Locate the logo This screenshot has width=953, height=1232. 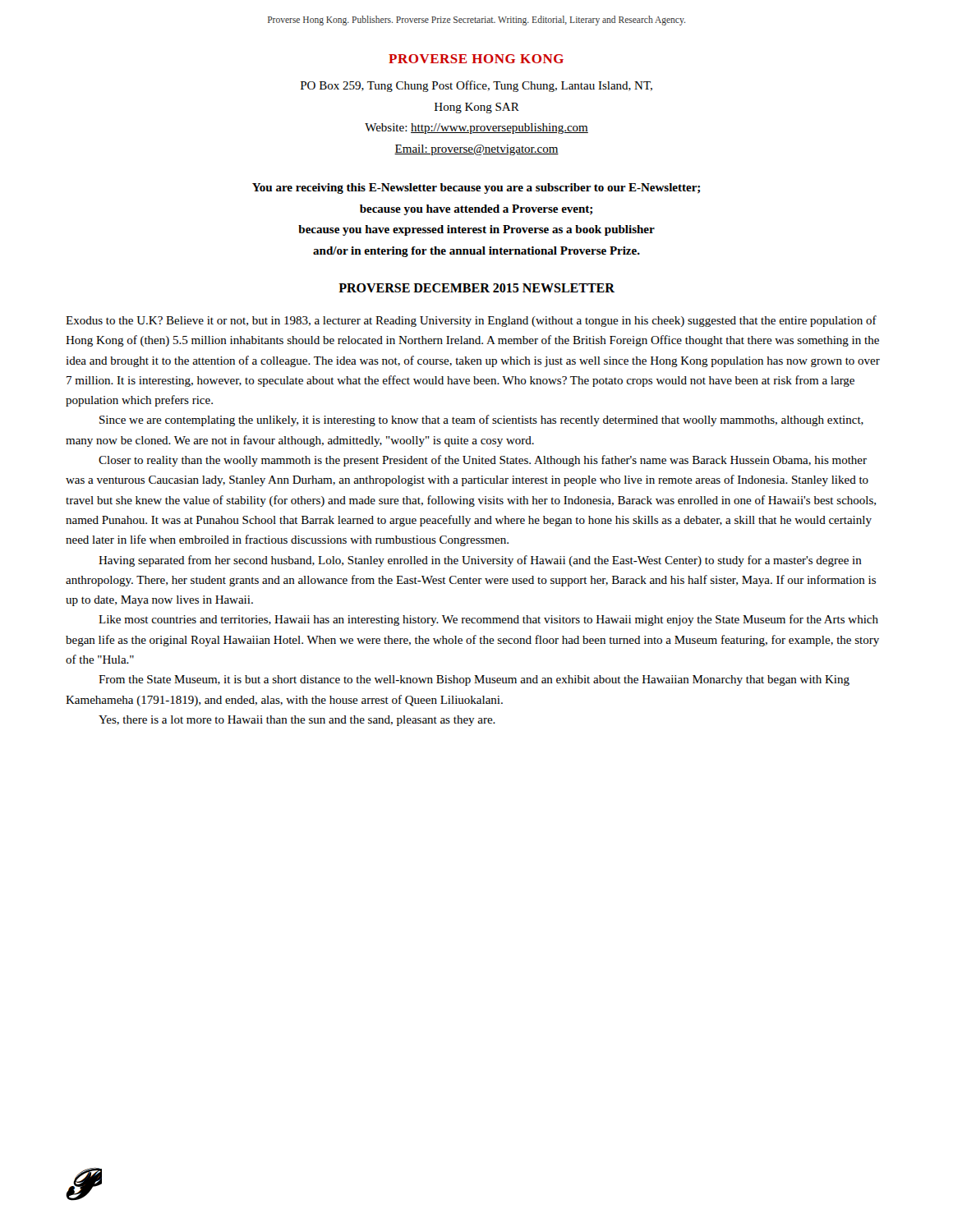click(x=84, y=1181)
